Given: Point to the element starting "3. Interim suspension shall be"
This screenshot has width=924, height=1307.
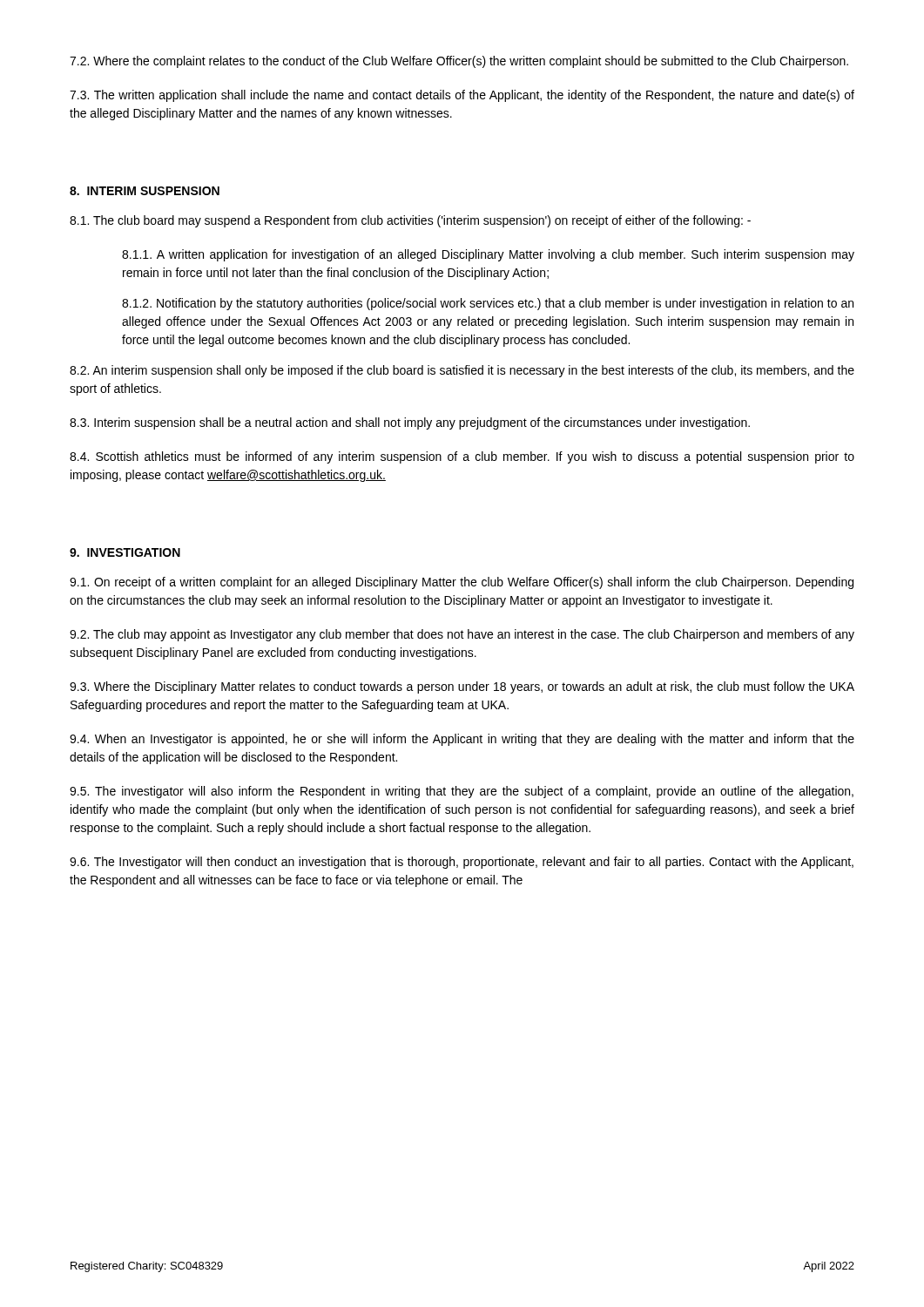Looking at the screenshot, I should [410, 423].
